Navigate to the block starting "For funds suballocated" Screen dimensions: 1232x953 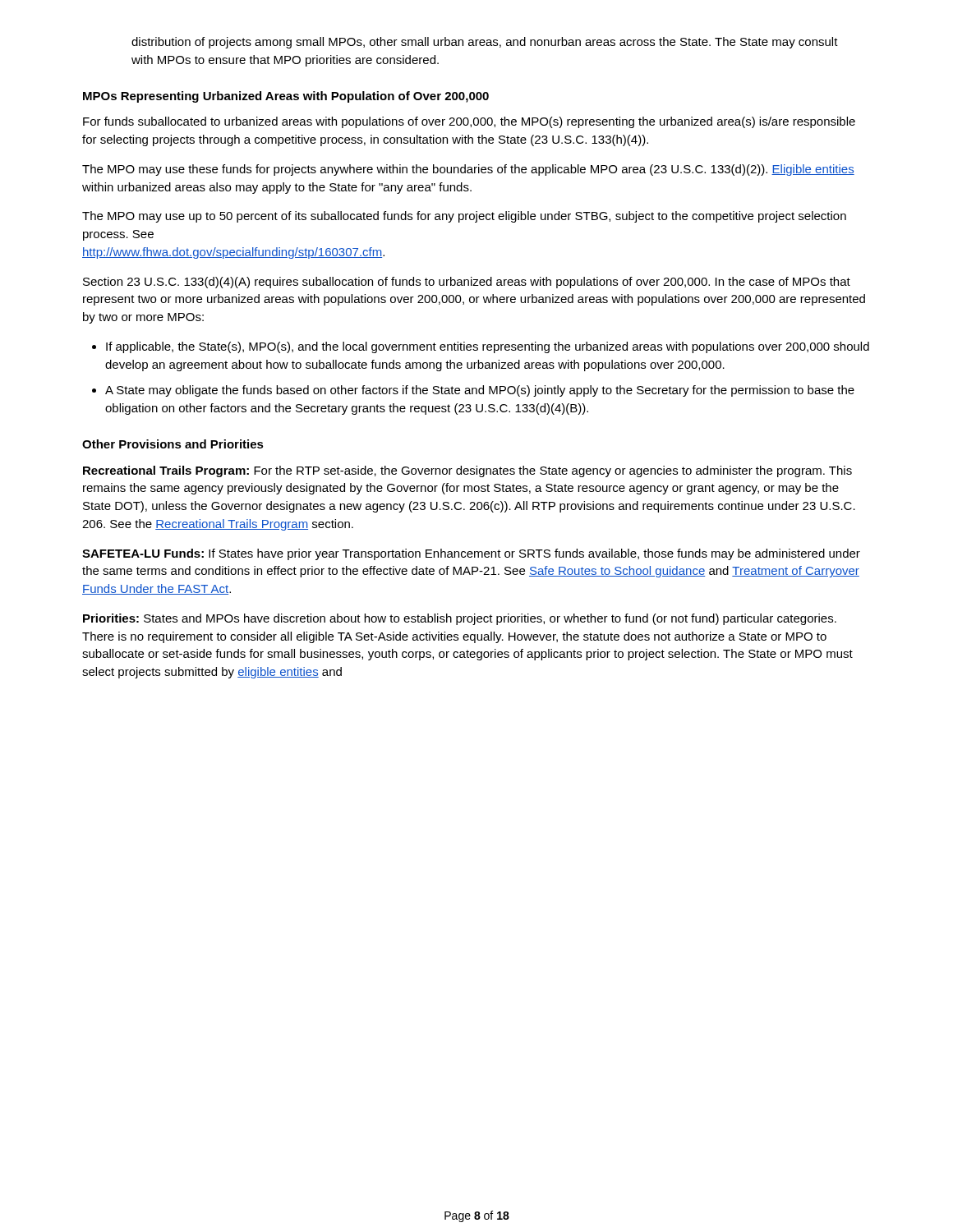(469, 130)
